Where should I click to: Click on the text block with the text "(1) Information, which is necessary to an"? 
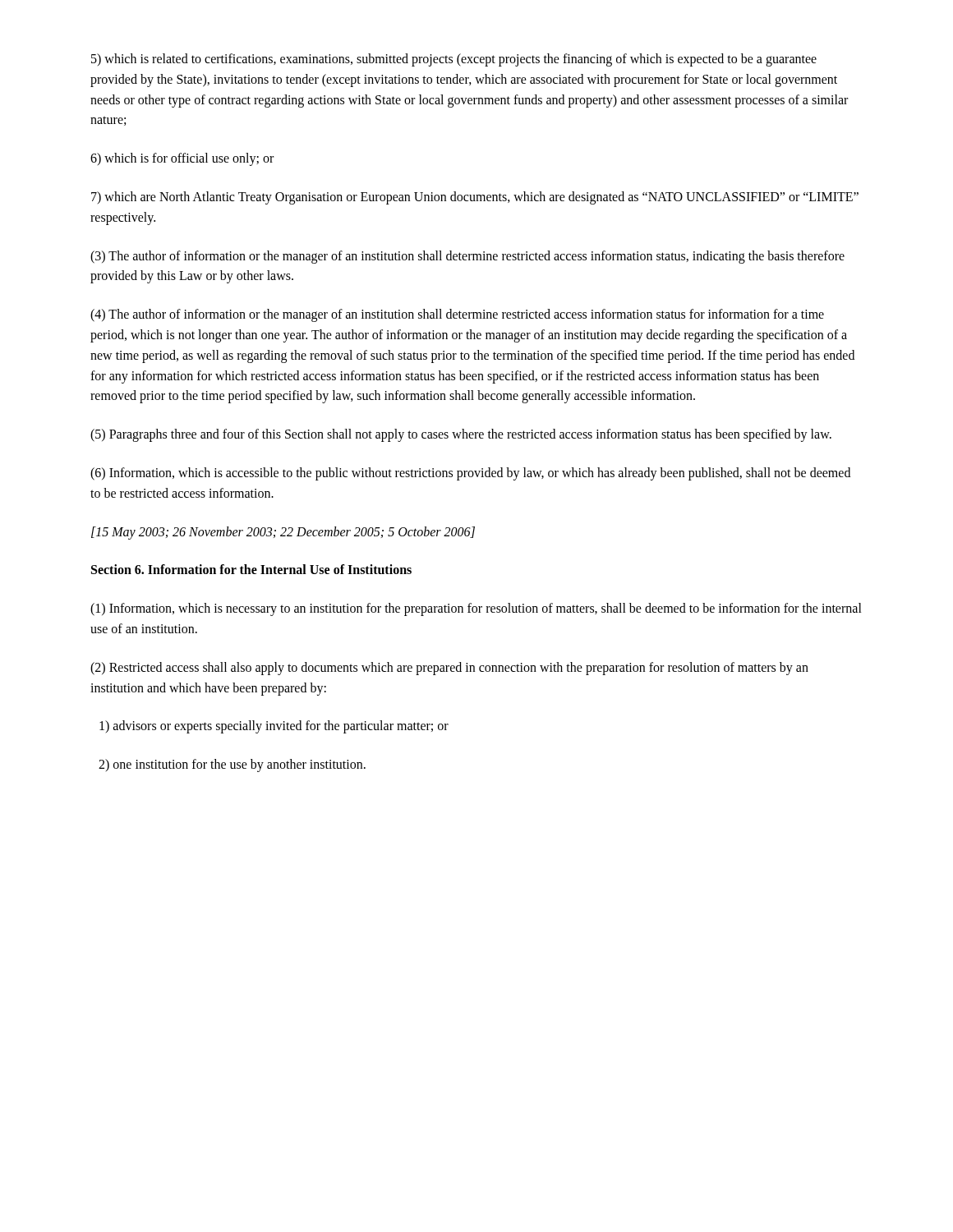[x=476, y=619]
